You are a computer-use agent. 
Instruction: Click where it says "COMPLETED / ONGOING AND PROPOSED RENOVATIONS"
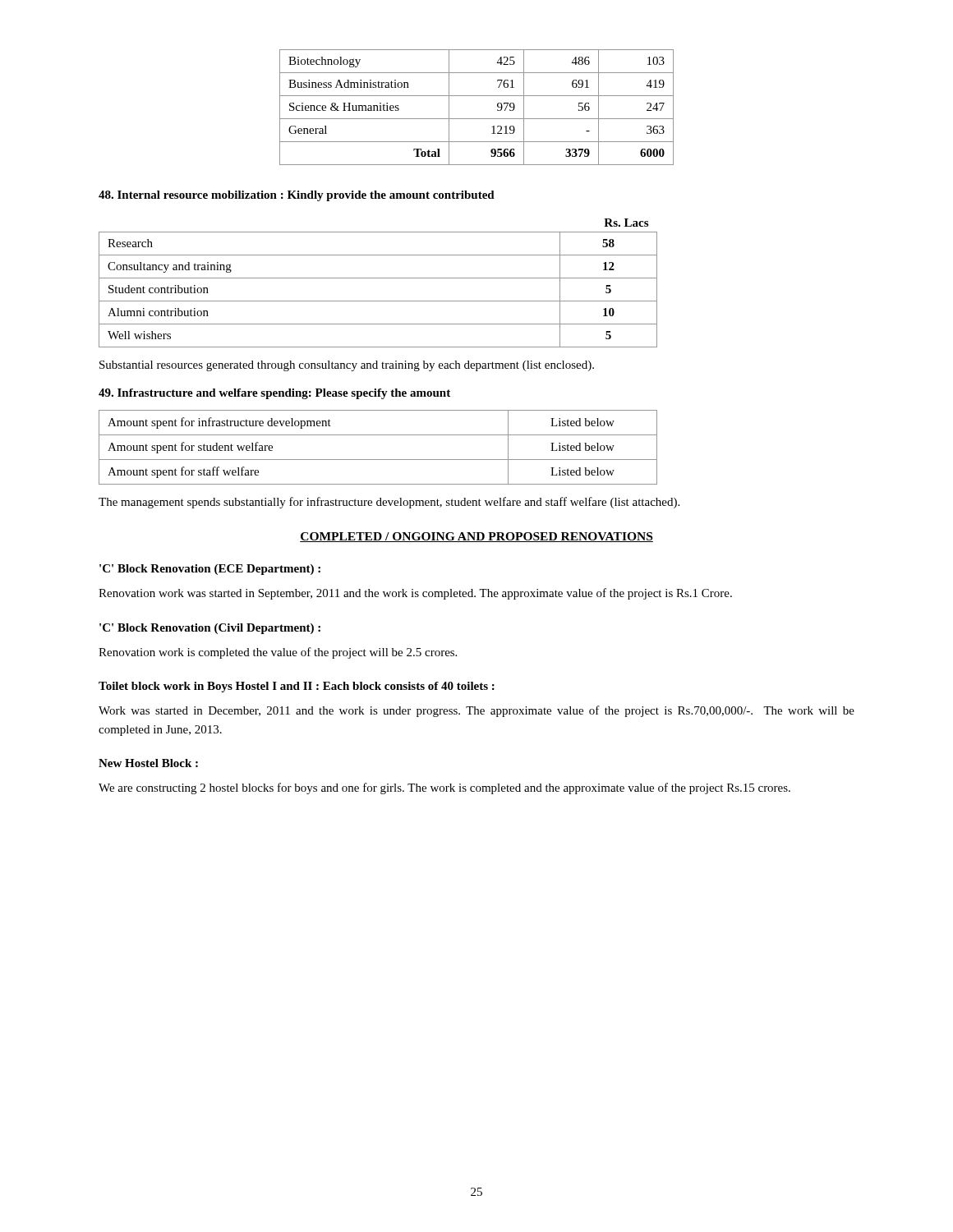476,536
